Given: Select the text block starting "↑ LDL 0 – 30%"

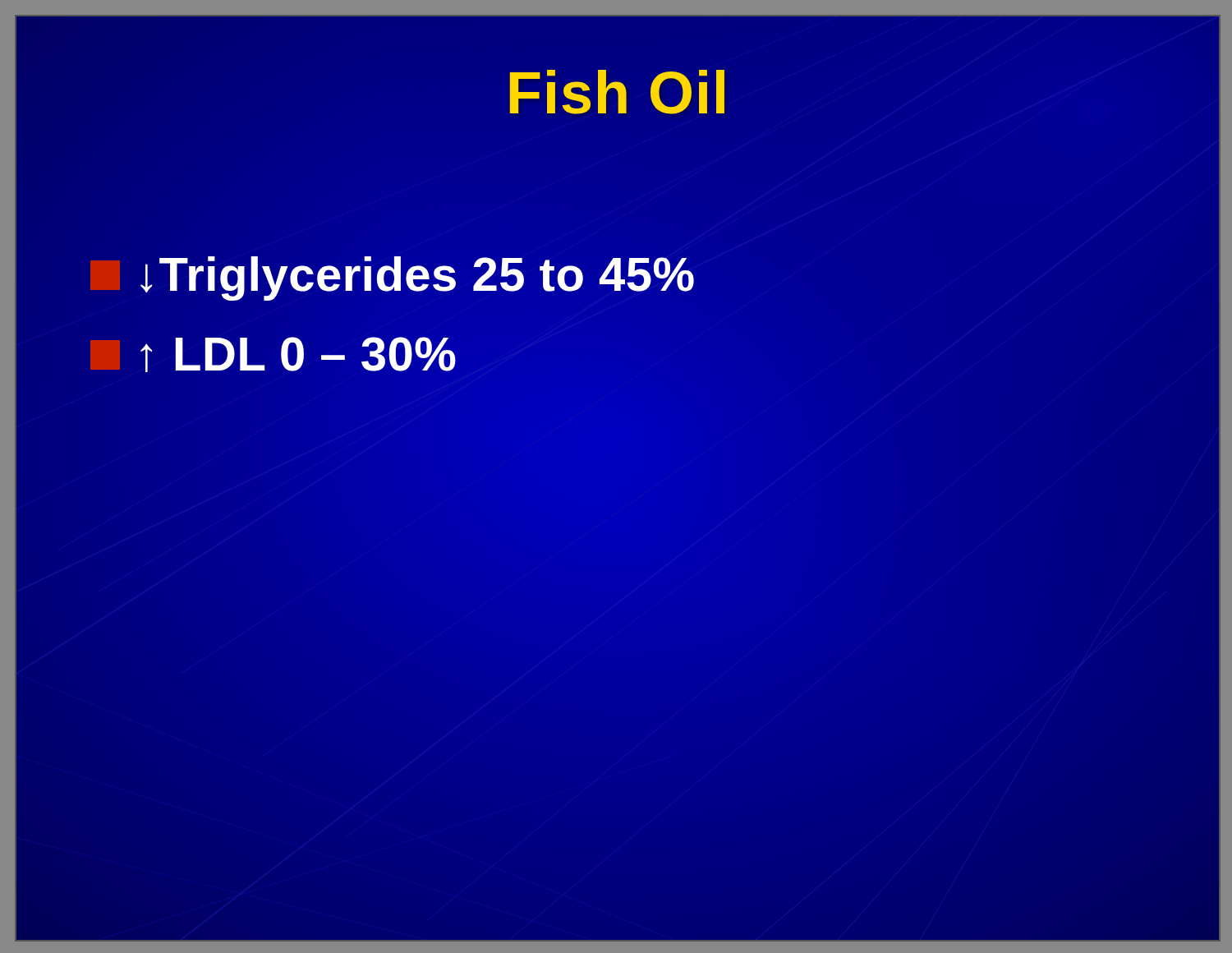Looking at the screenshot, I should (274, 354).
